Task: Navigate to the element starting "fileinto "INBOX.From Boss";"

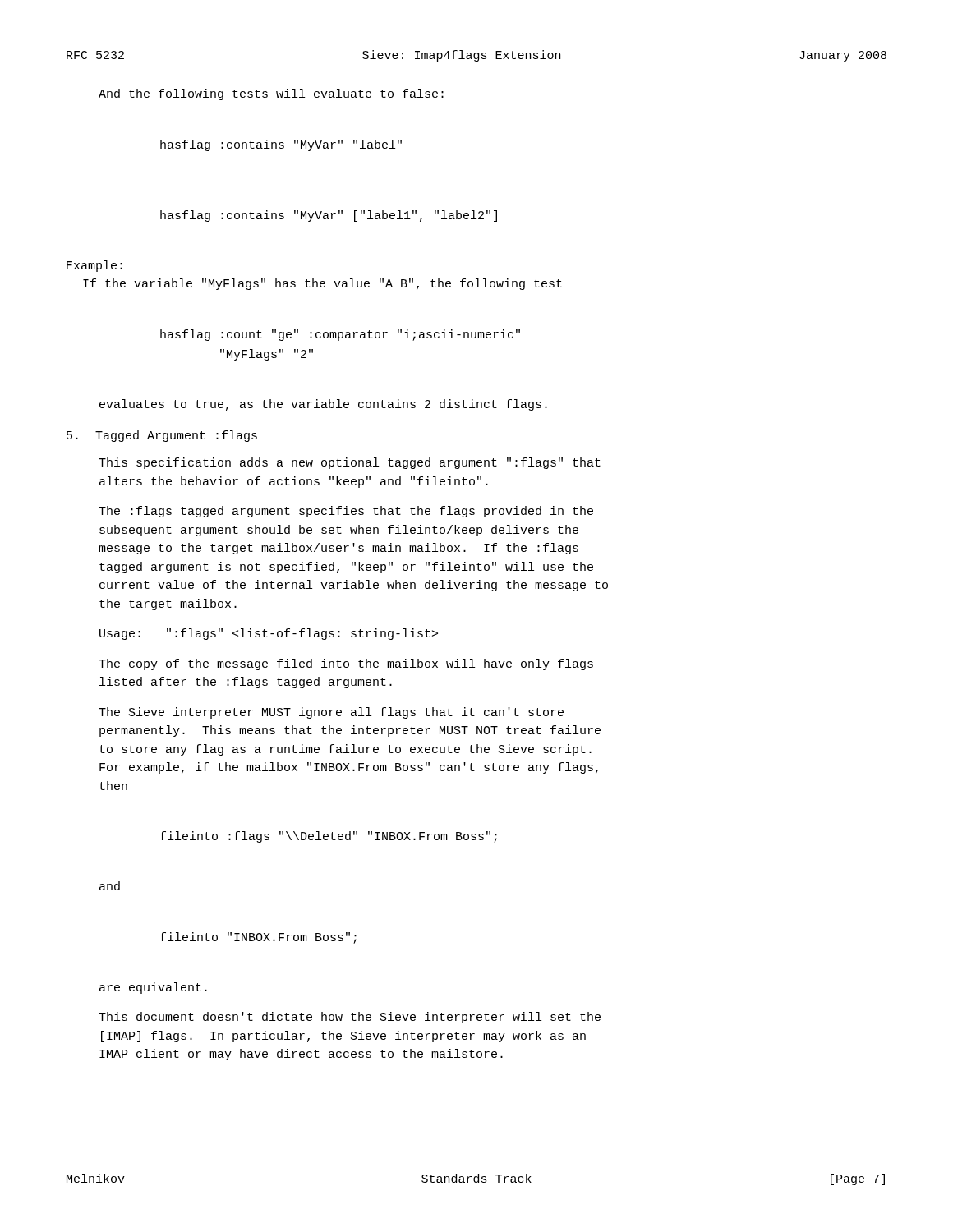Action: (237, 948)
